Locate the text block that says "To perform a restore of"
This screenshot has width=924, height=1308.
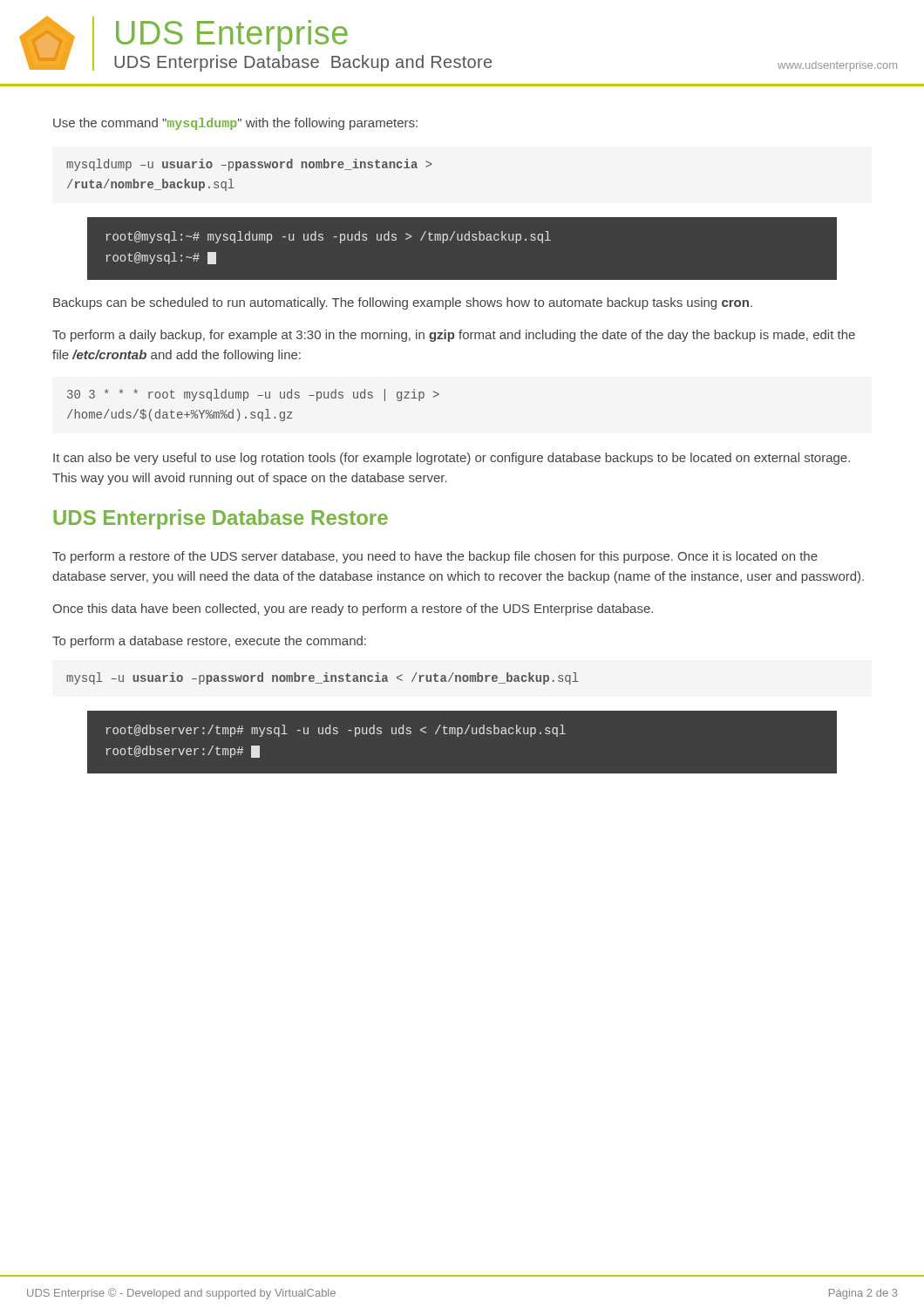459,566
